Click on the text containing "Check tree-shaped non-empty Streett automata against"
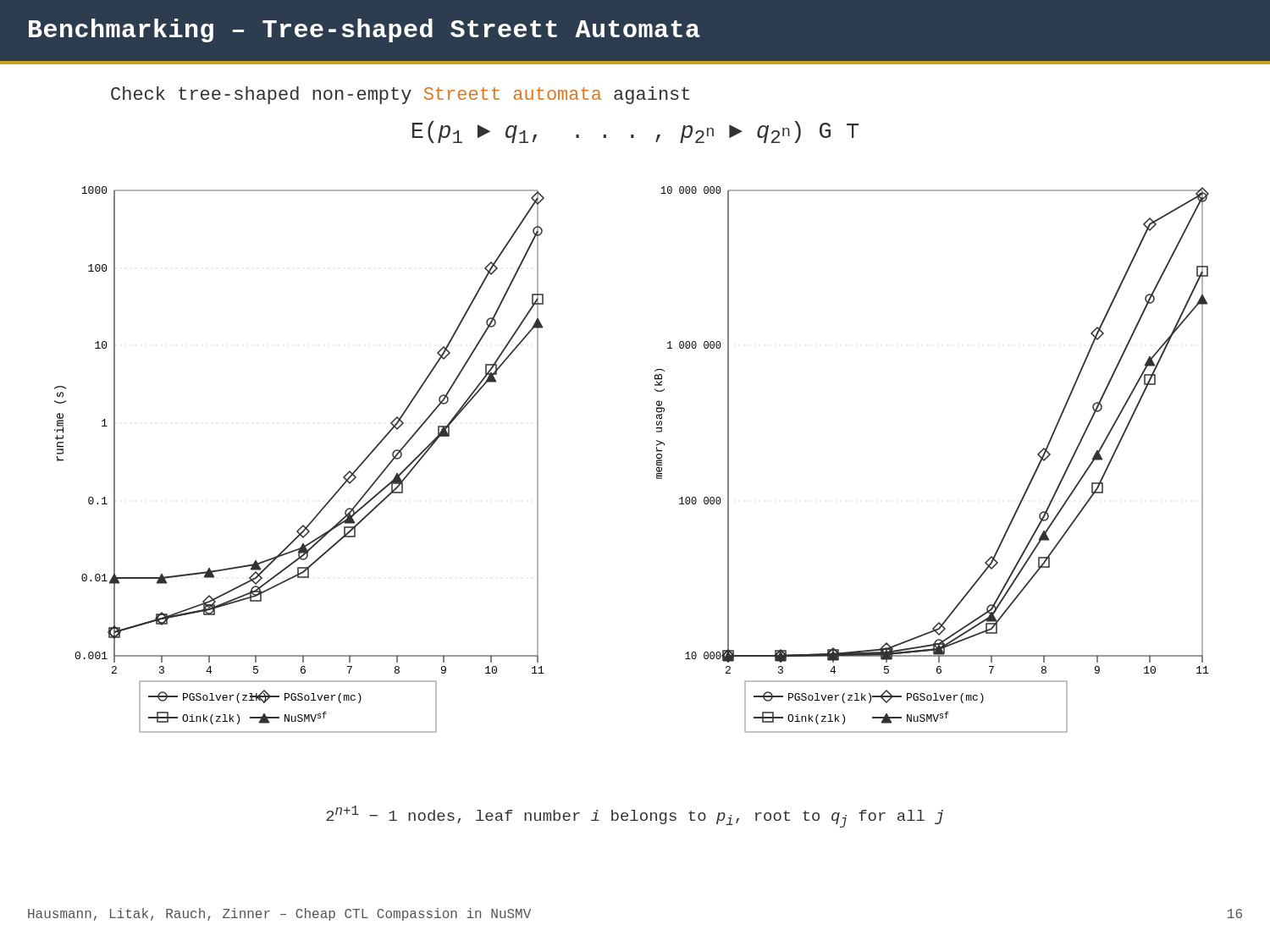Viewport: 1270px width, 952px height. tap(401, 95)
